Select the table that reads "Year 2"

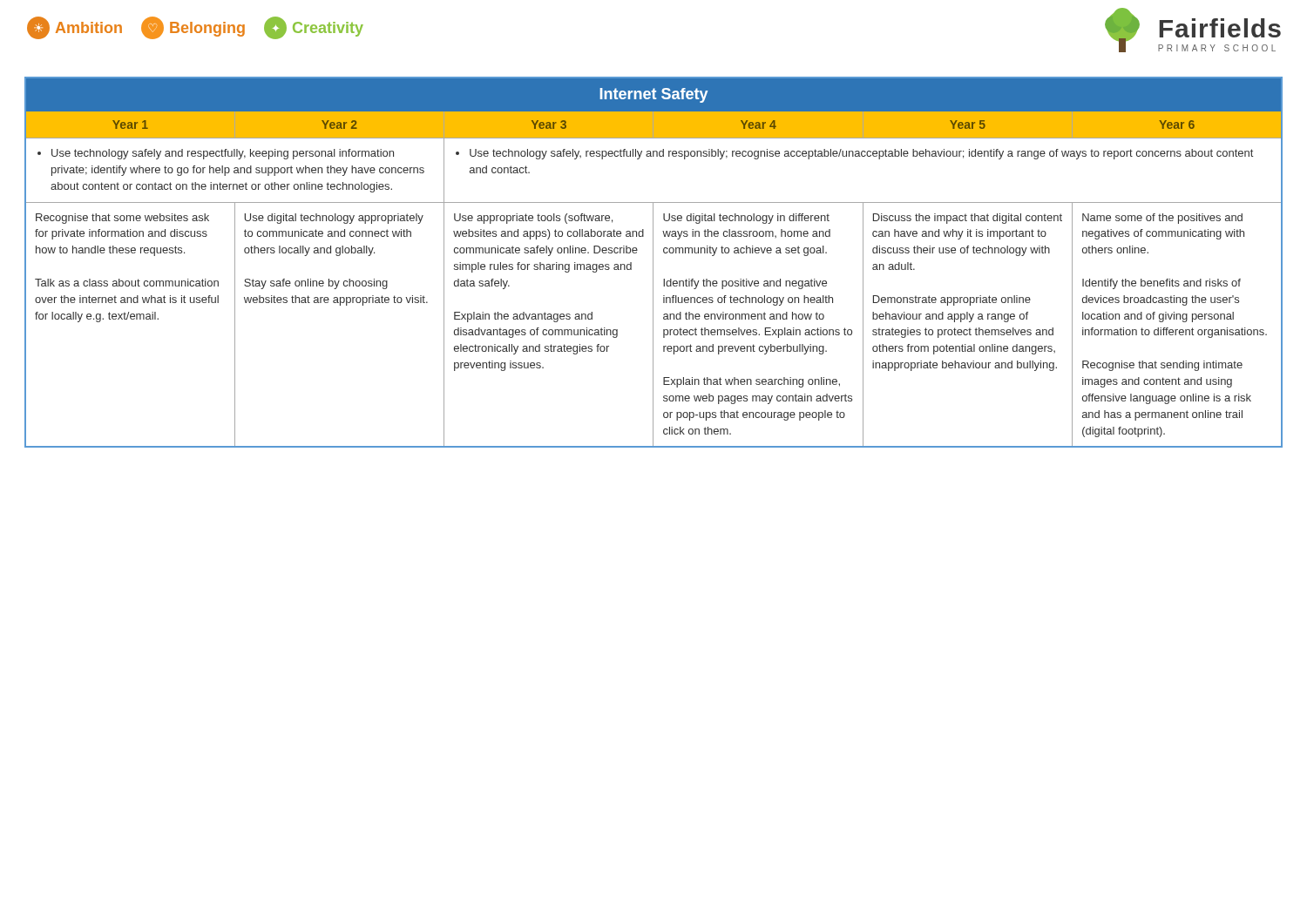pyautogui.click(x=654, y=262)
